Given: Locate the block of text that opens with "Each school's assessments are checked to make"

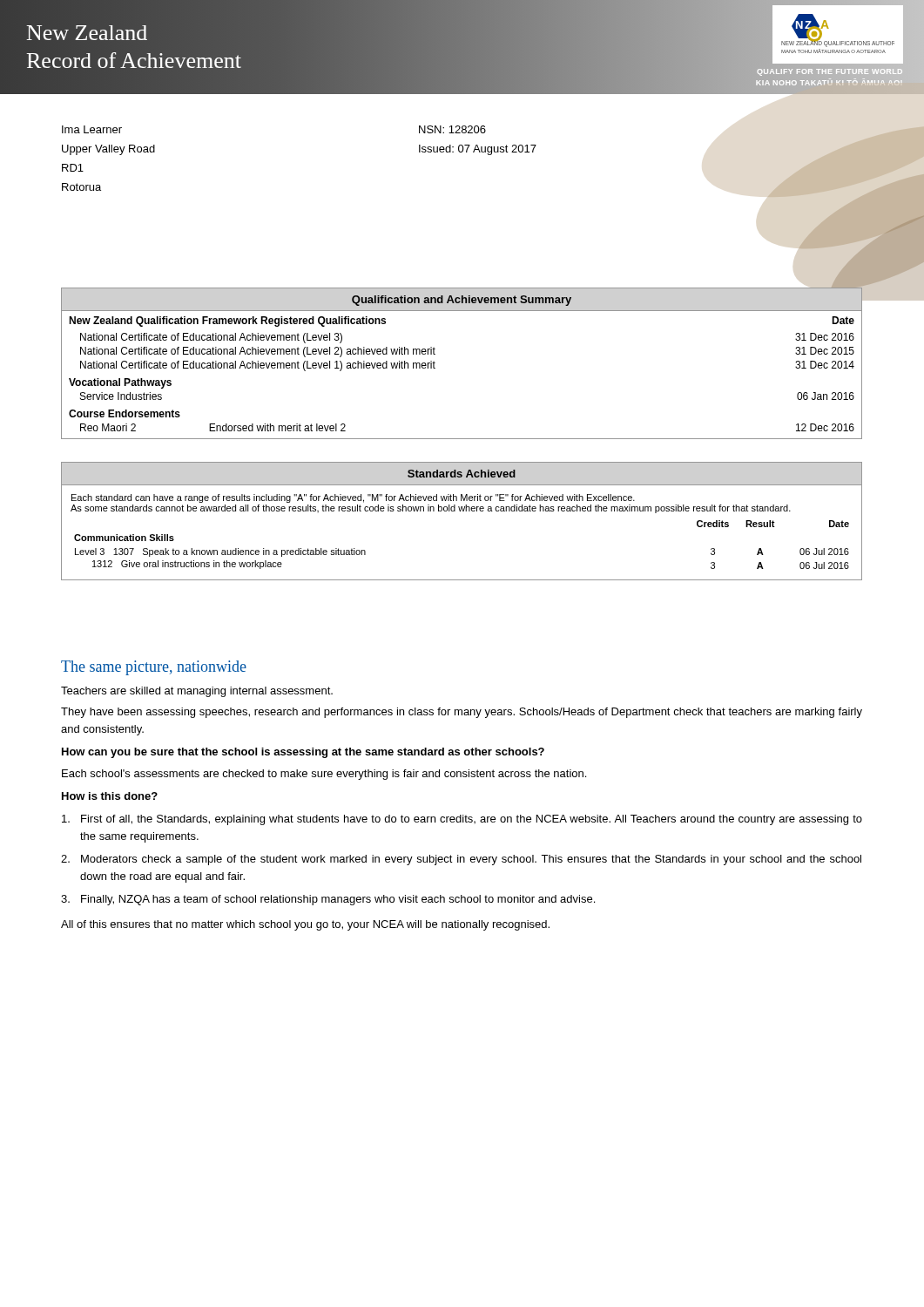Looking at the screenshot, I should 324,773.
